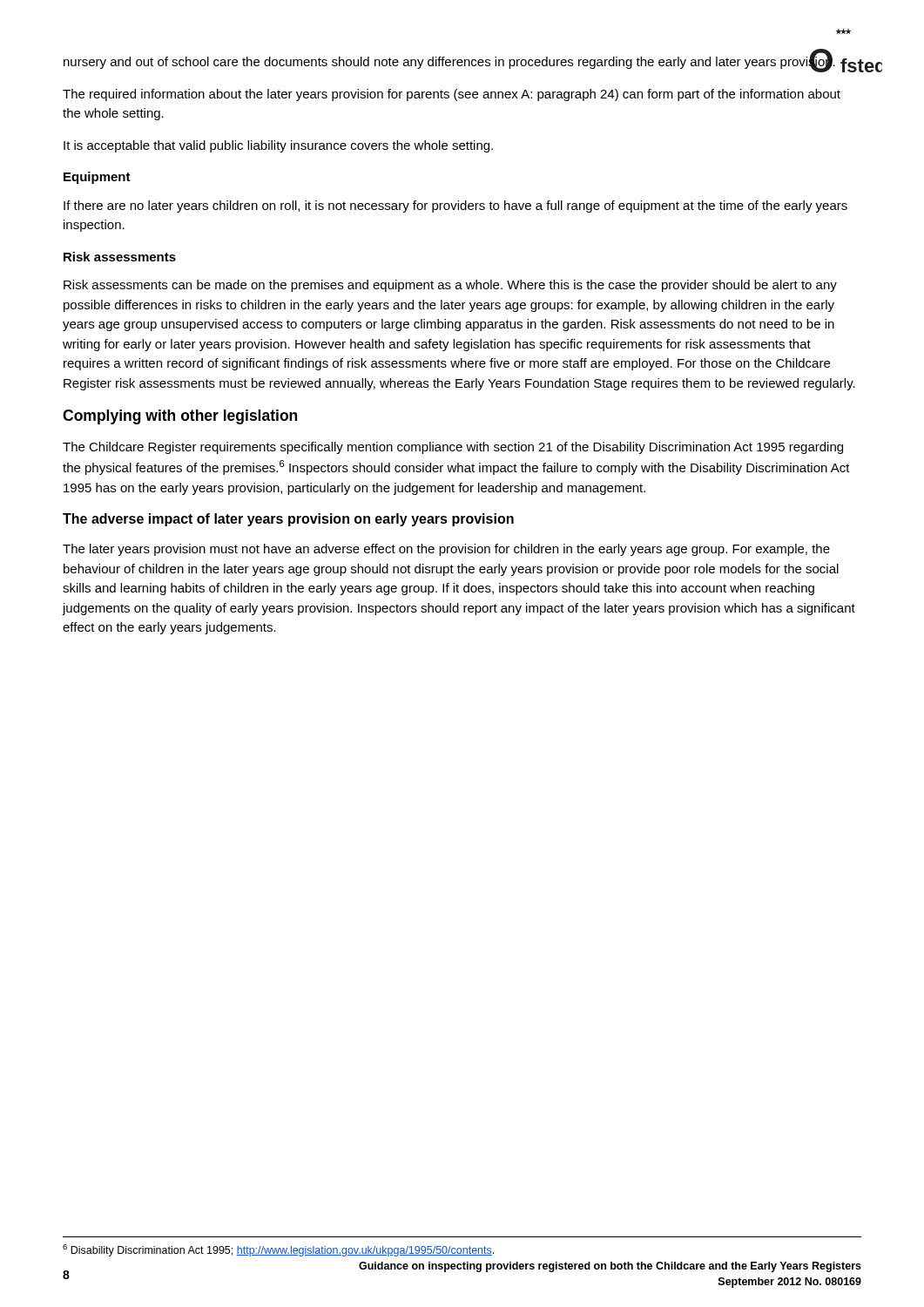Find the block on this page that starts "The later years provision"
The image size is (924, 1307).
coord(462,589)
